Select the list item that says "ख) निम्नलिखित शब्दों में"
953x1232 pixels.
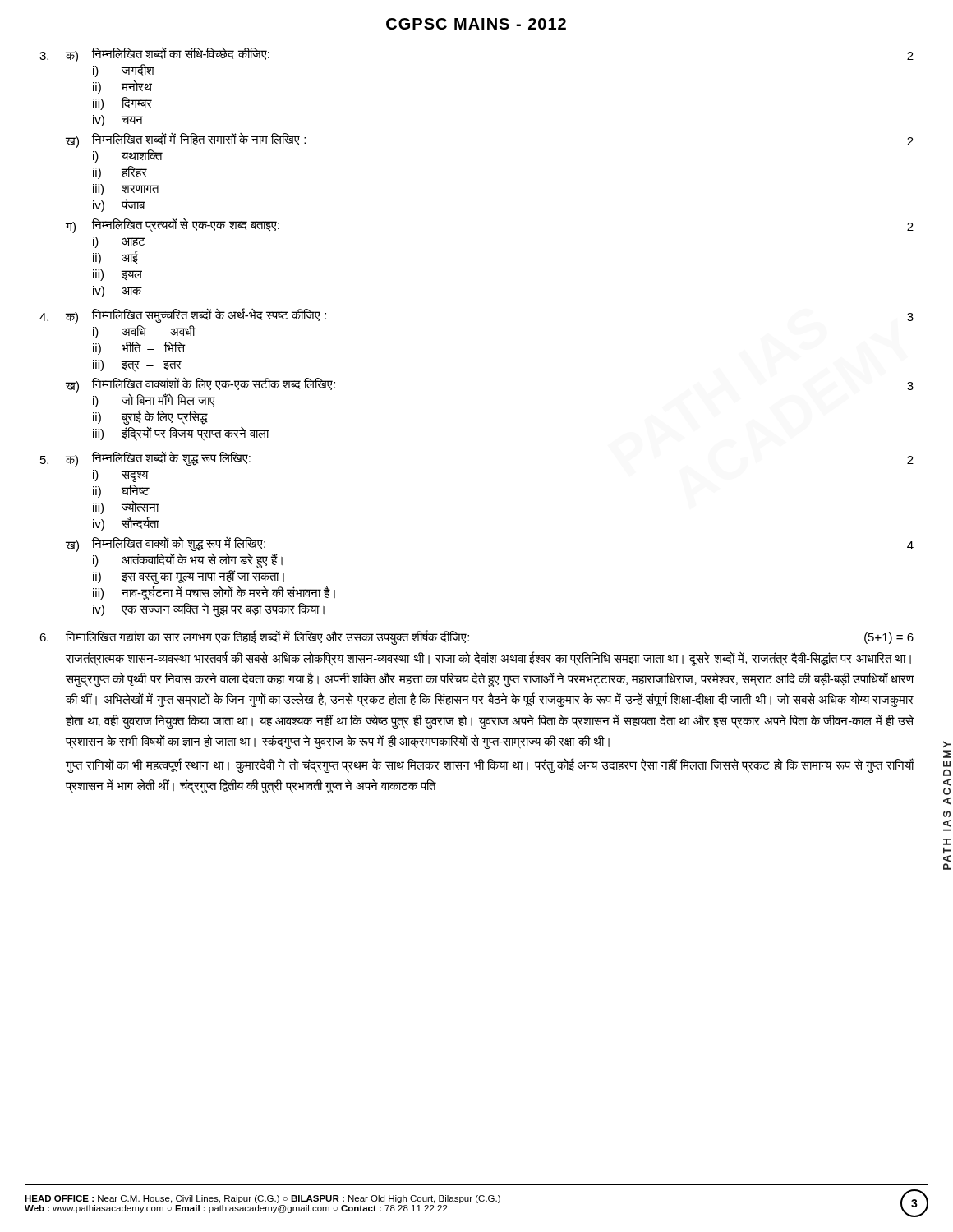tap(193, 139)
